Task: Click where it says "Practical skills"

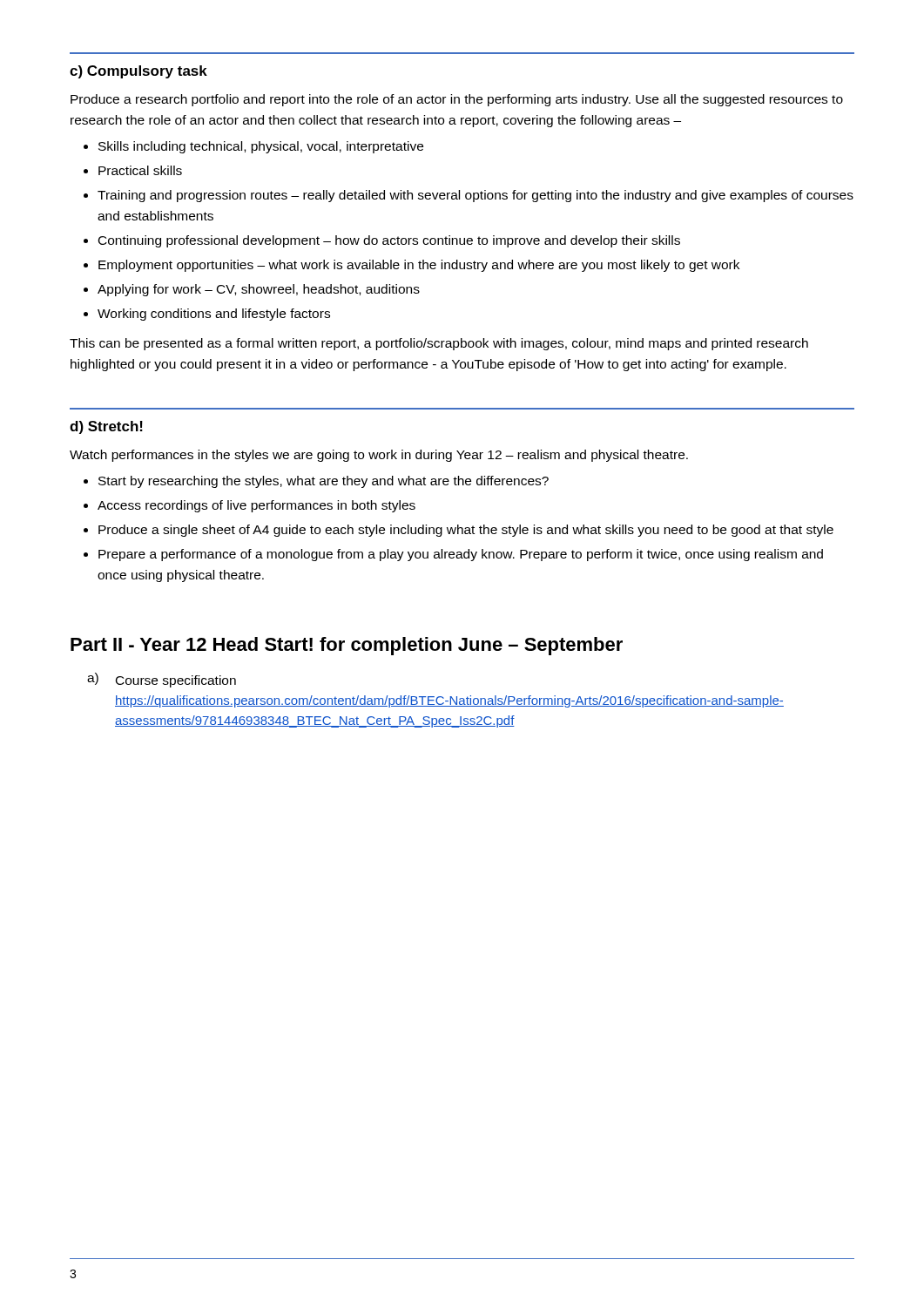Action: coord(140,170)
